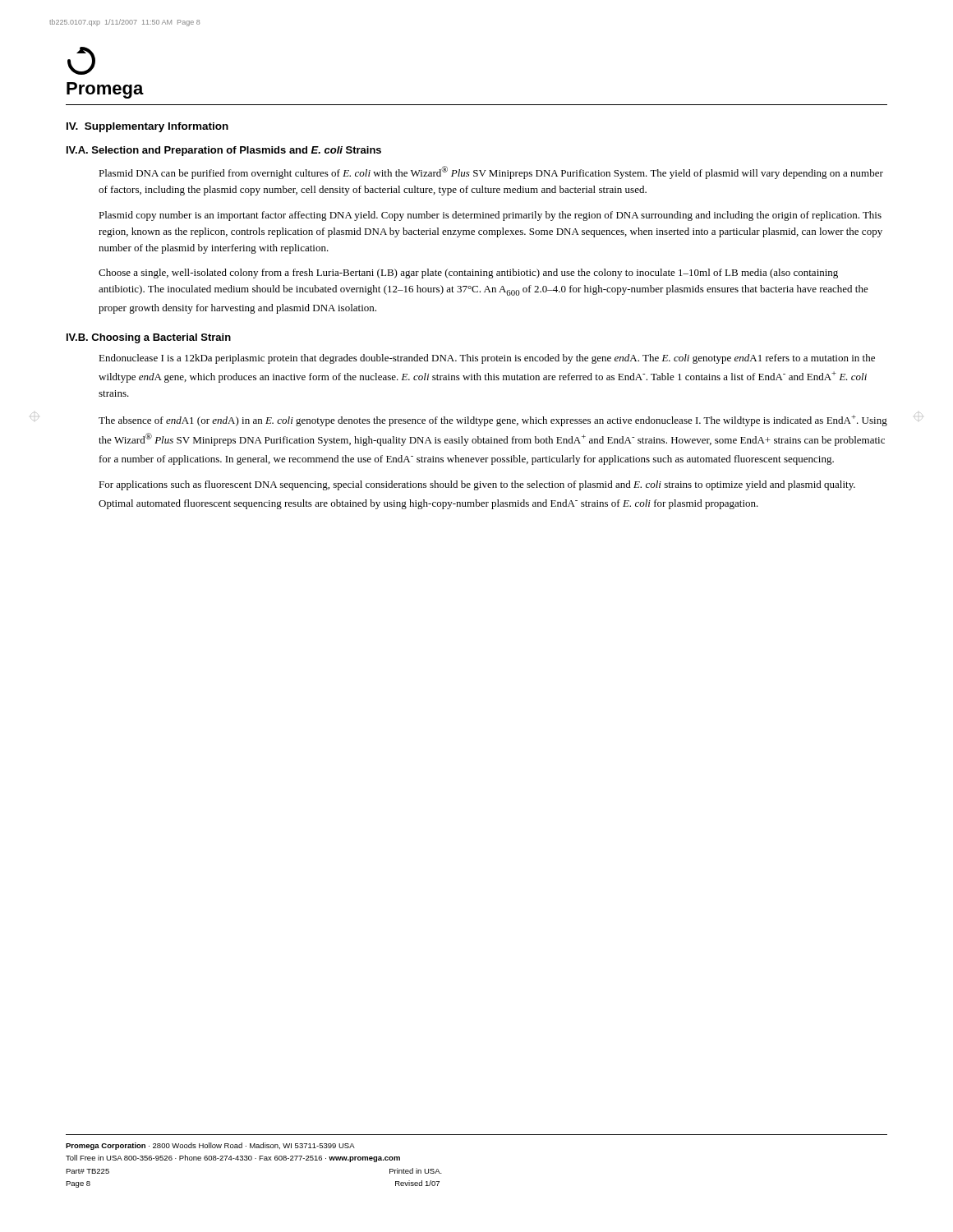Find the logo
The image size is (953, 1232).
(x=104, y=72)
